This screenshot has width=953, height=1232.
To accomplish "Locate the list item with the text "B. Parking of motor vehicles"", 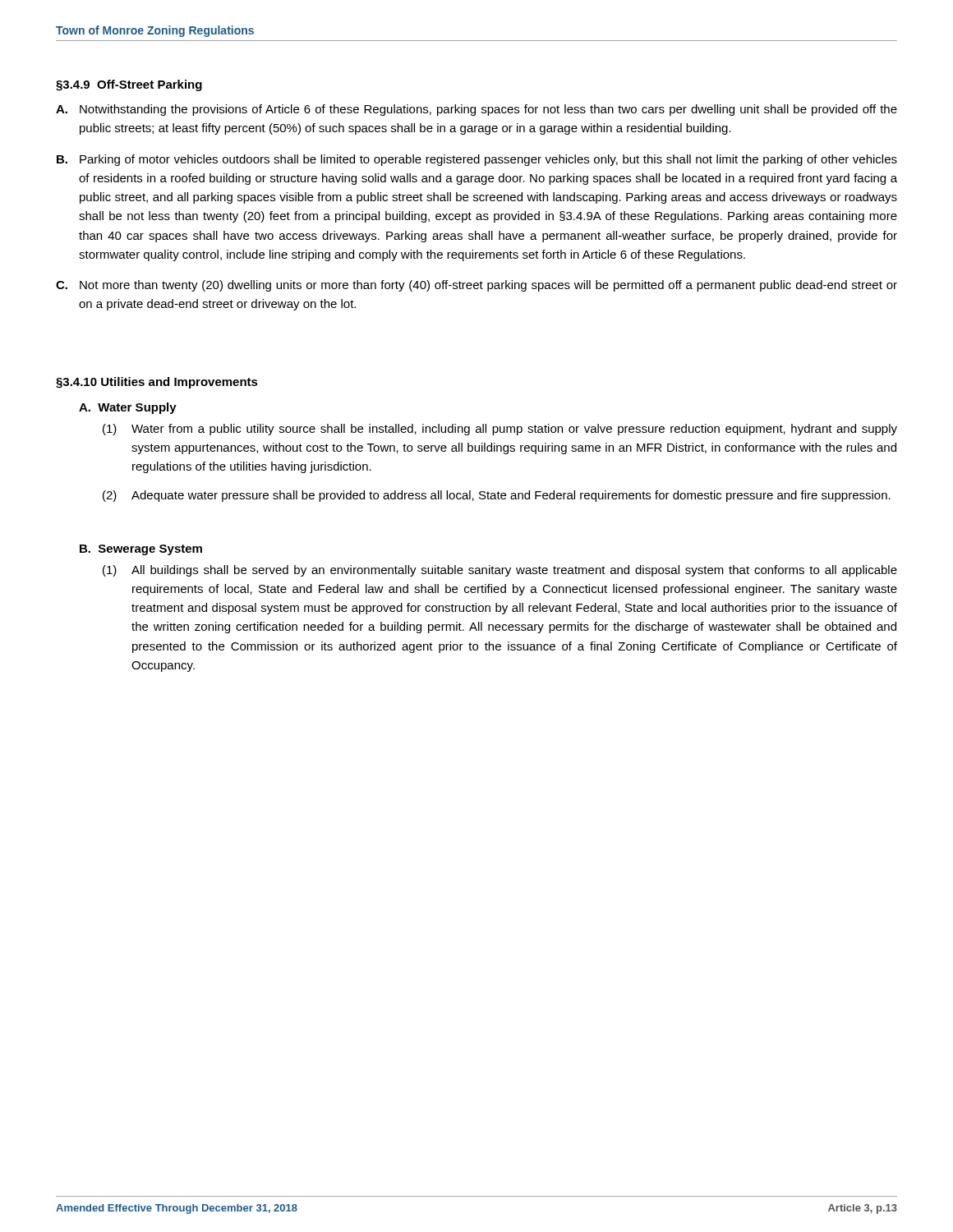I will (x=476, y=206).
